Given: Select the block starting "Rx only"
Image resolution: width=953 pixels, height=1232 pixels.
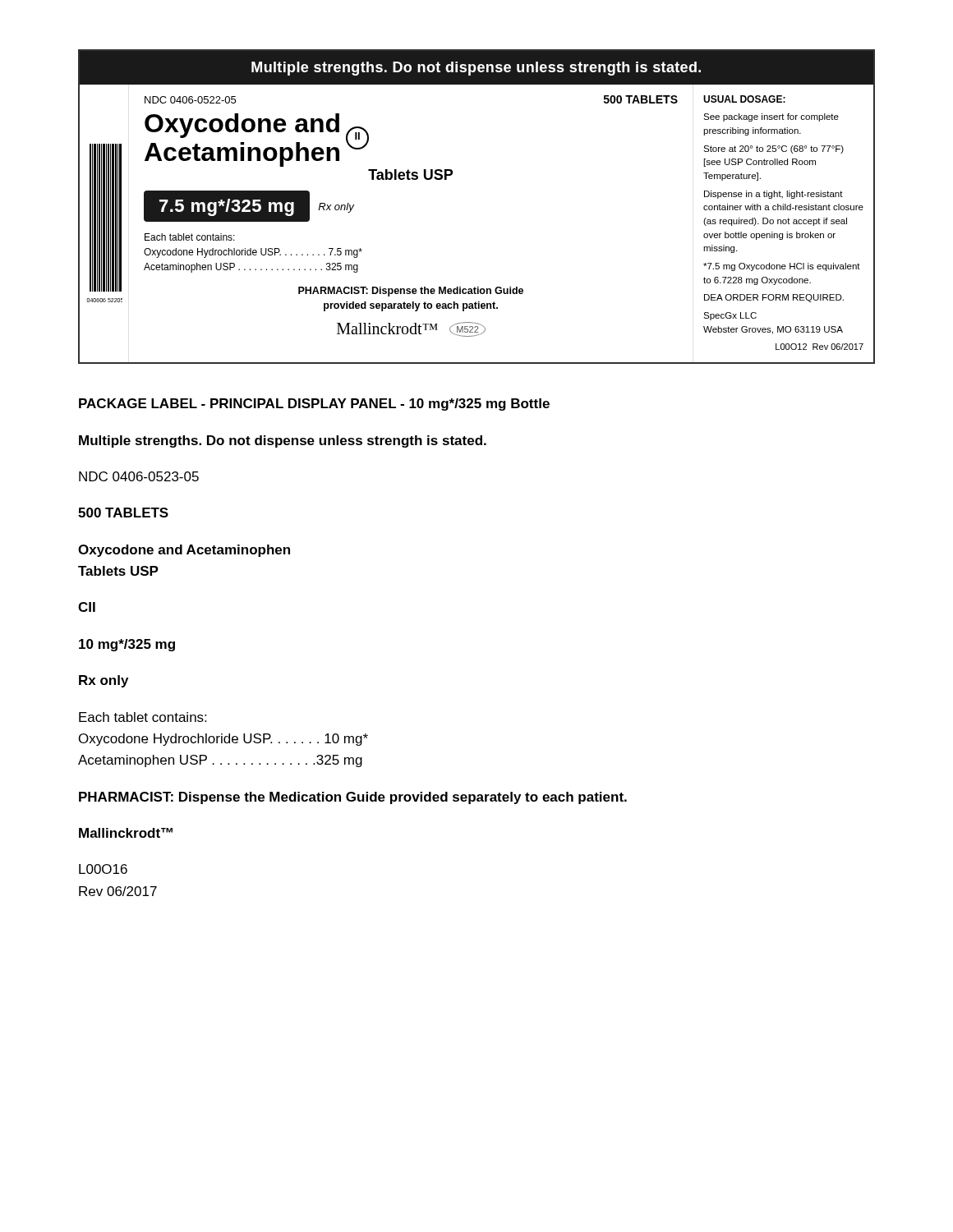Looking at the screenshot, I should [103, 681].
